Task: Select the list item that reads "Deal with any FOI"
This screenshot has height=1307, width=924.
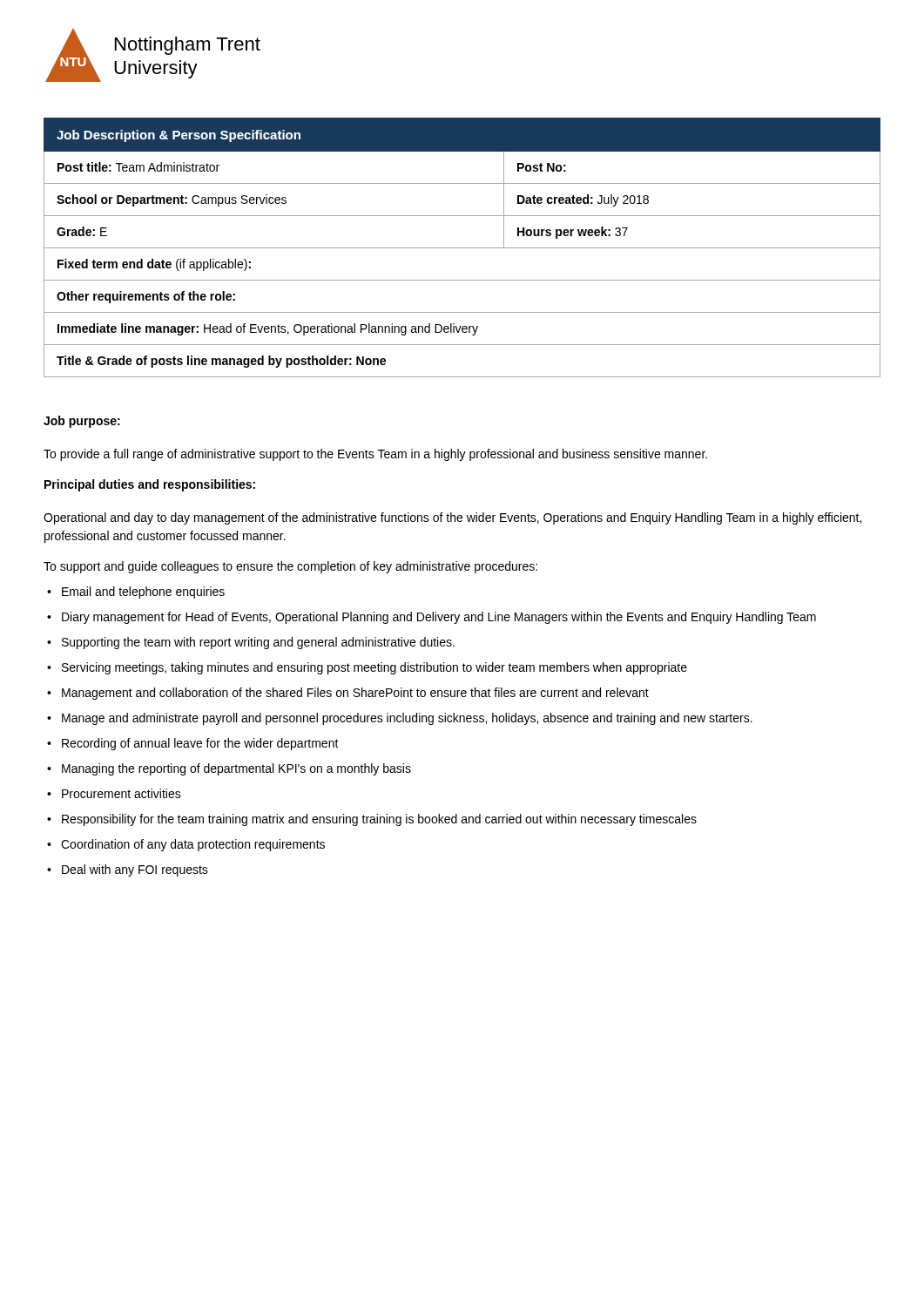Action: pos(134,870)
